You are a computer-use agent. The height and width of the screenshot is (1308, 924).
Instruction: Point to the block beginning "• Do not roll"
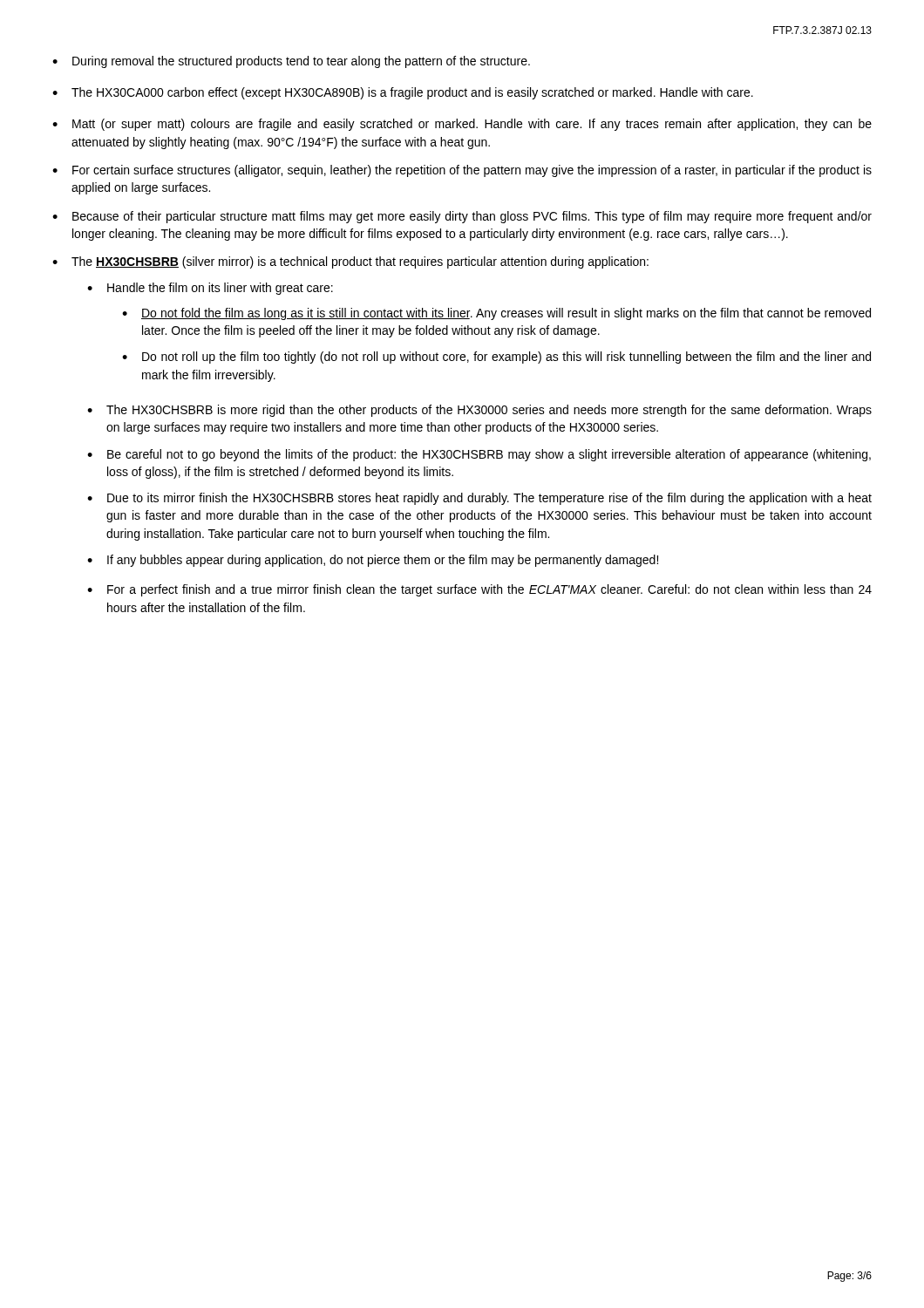coord(497,366)
